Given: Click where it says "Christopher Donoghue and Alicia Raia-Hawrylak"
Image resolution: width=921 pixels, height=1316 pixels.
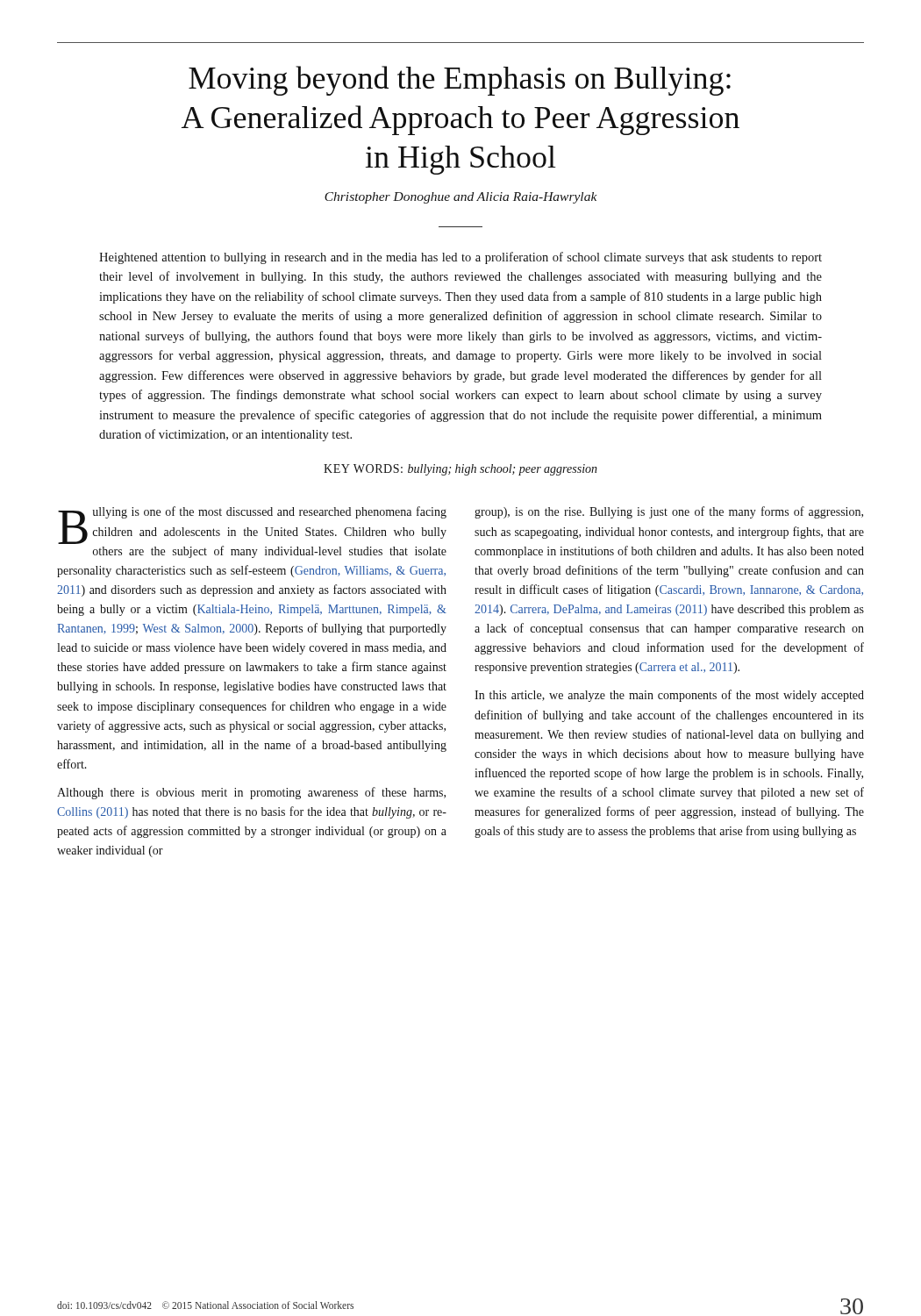Looking at the screenshot, I should (460, 196).
